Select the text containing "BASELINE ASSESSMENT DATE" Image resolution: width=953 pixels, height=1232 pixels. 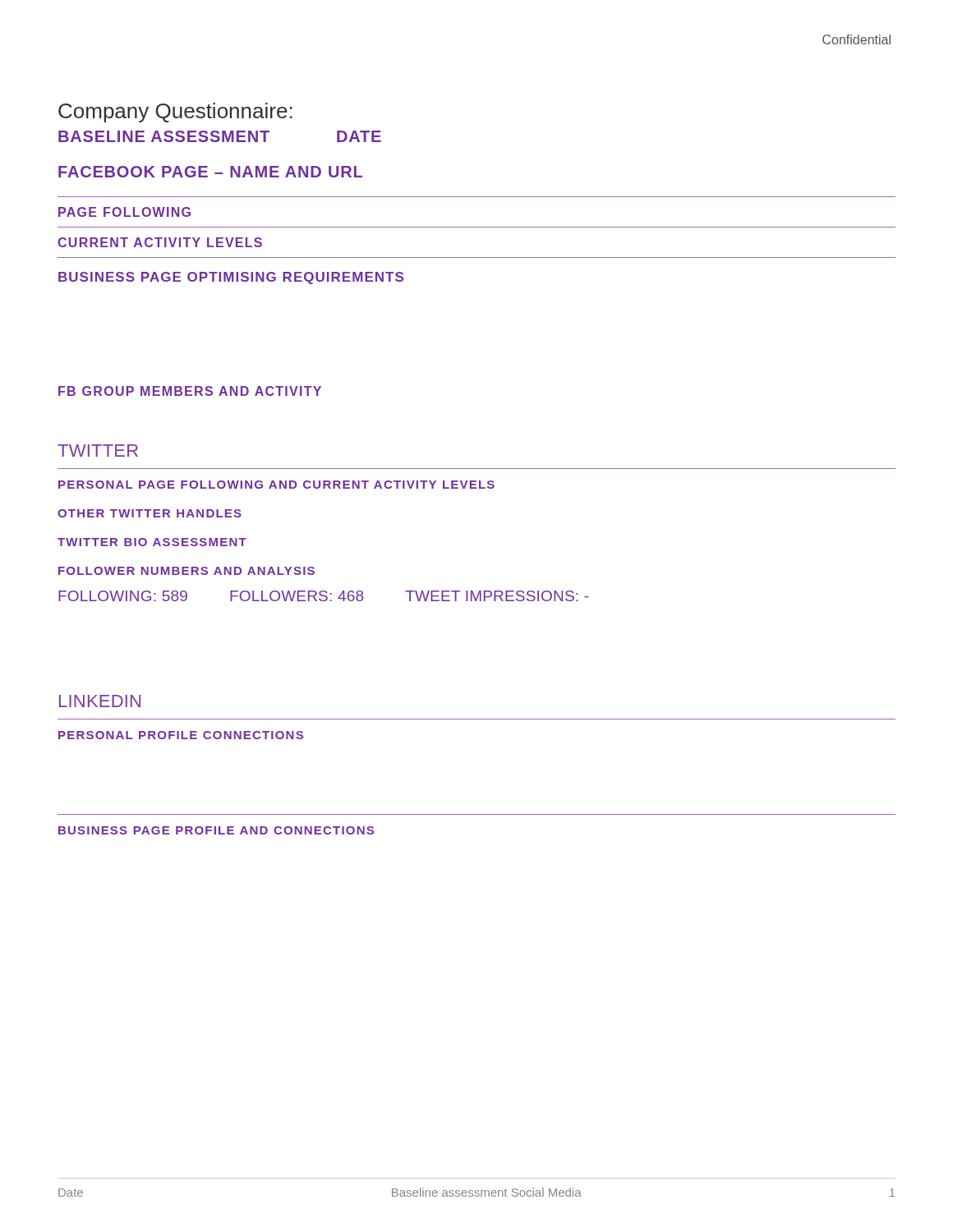[220, 137]
